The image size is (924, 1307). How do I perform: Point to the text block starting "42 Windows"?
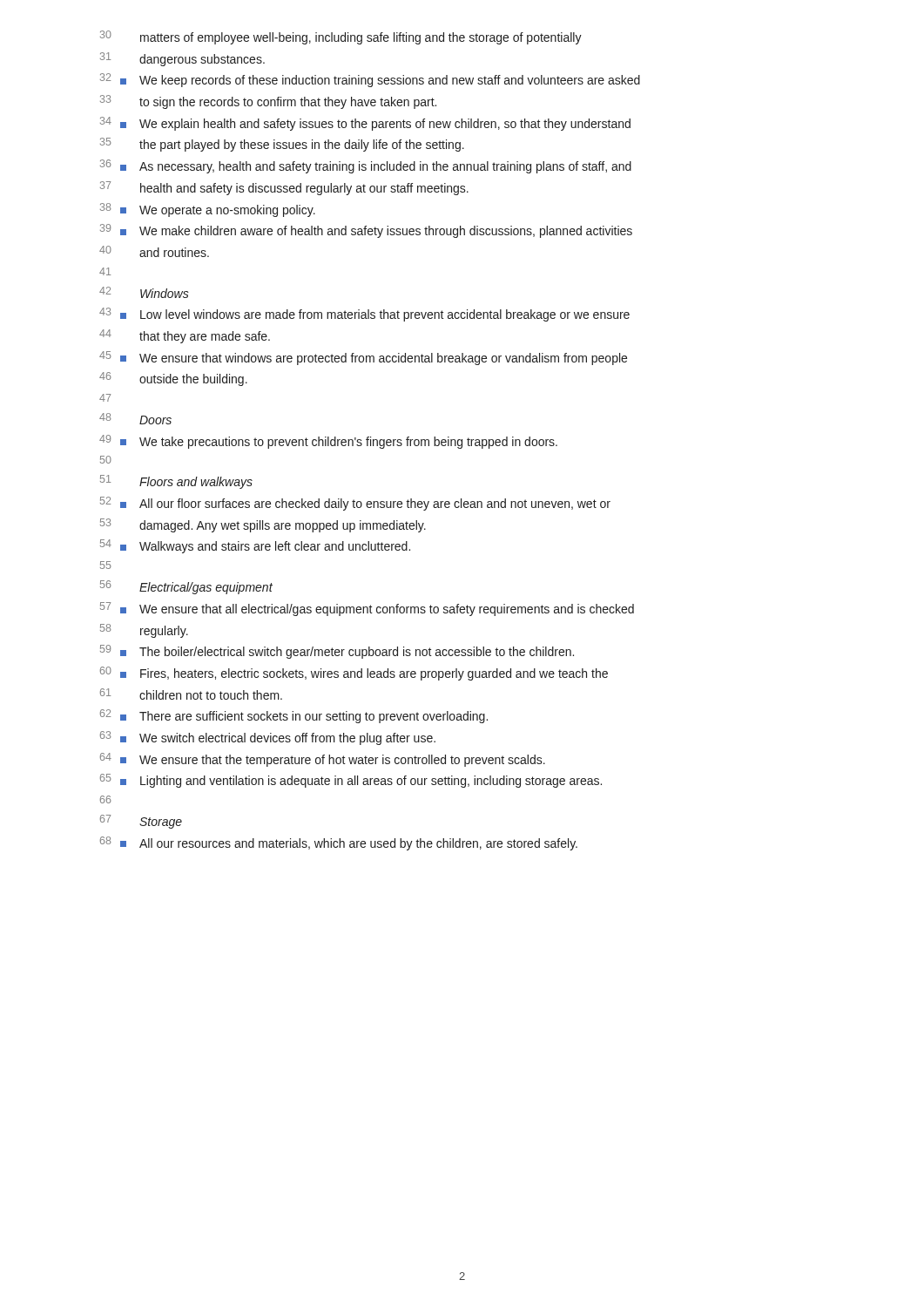pos(144,292)
